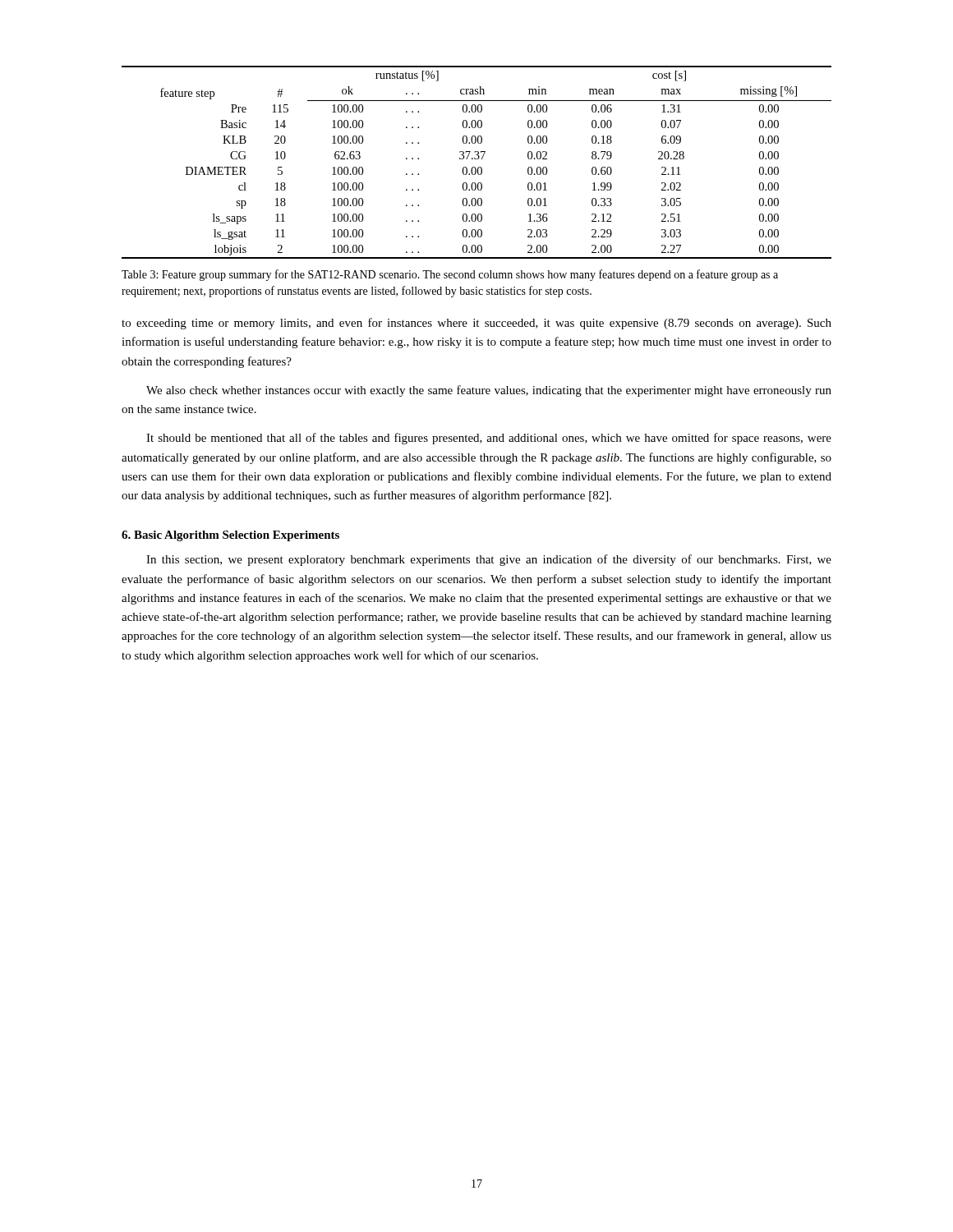The width and height of the screenshot is (953, 1232).
Task: Select the region starting "to exceeding time or memory"
Action: click(x=476, y=342)
